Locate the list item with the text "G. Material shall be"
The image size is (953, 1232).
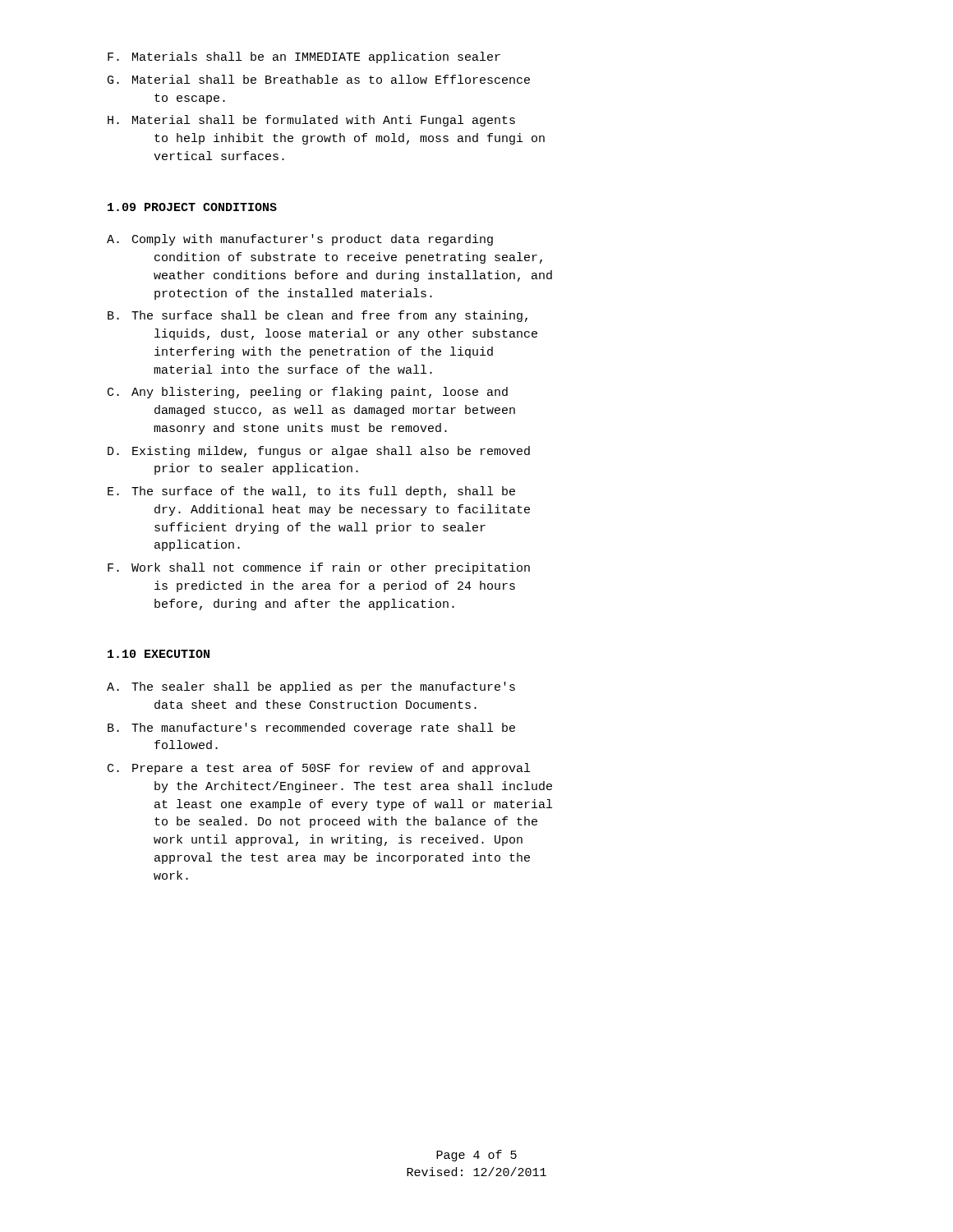(x=489, y=90)
